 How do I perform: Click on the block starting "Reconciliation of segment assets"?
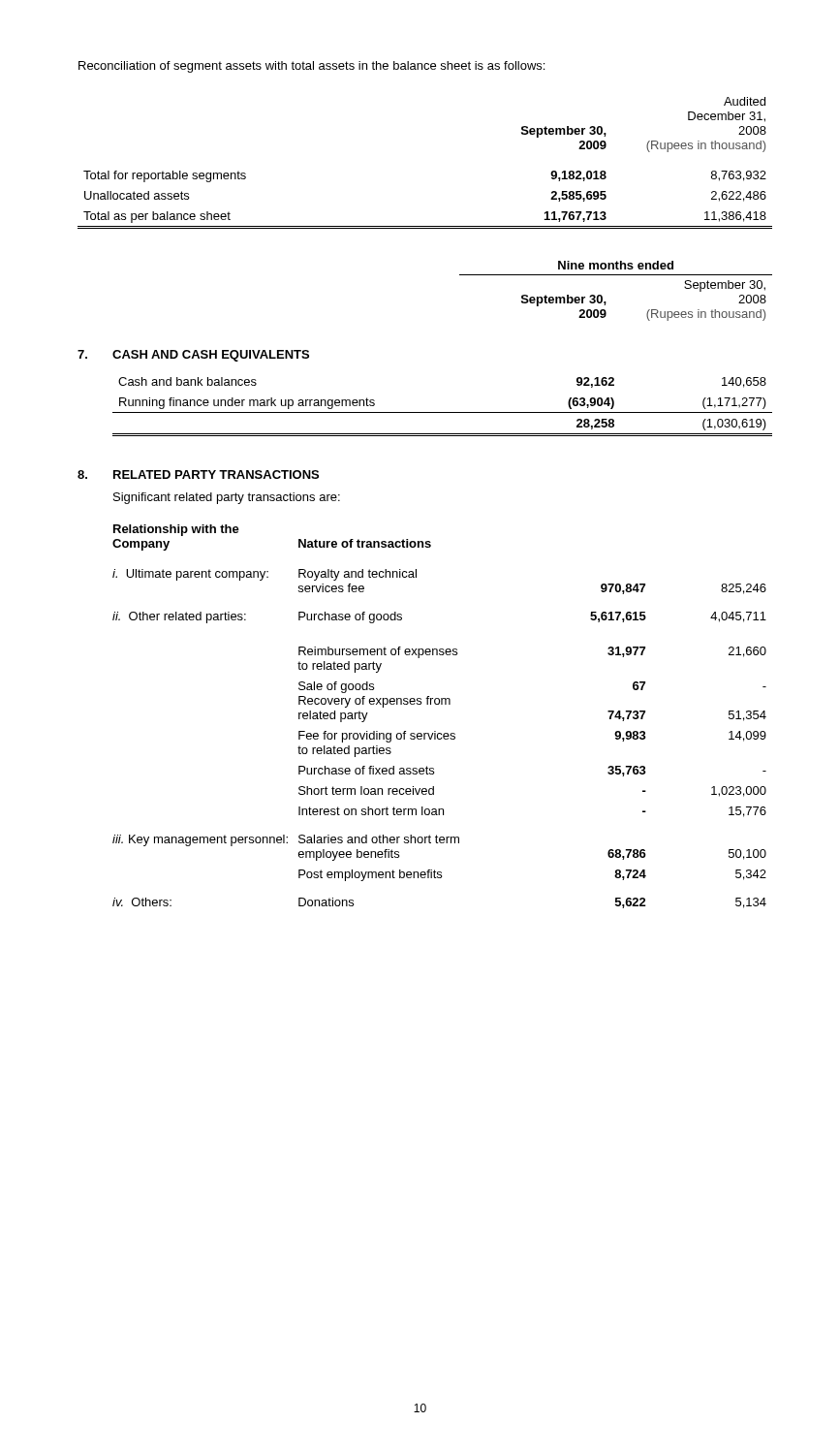pyautogui.click(x=312, y=65)
